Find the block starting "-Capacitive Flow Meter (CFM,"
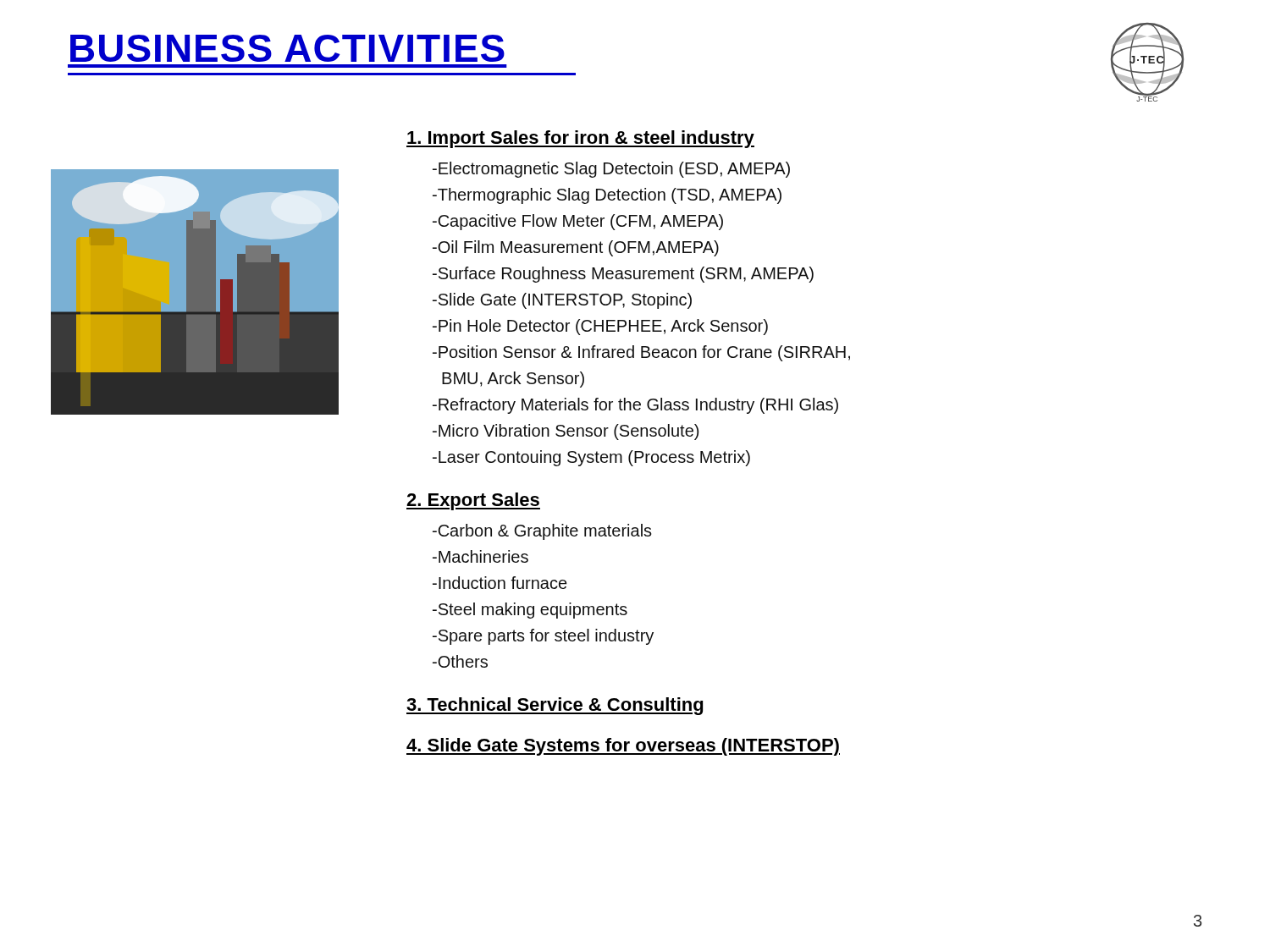This screenshot has height=952, width=1270. (x=578, y=221)
